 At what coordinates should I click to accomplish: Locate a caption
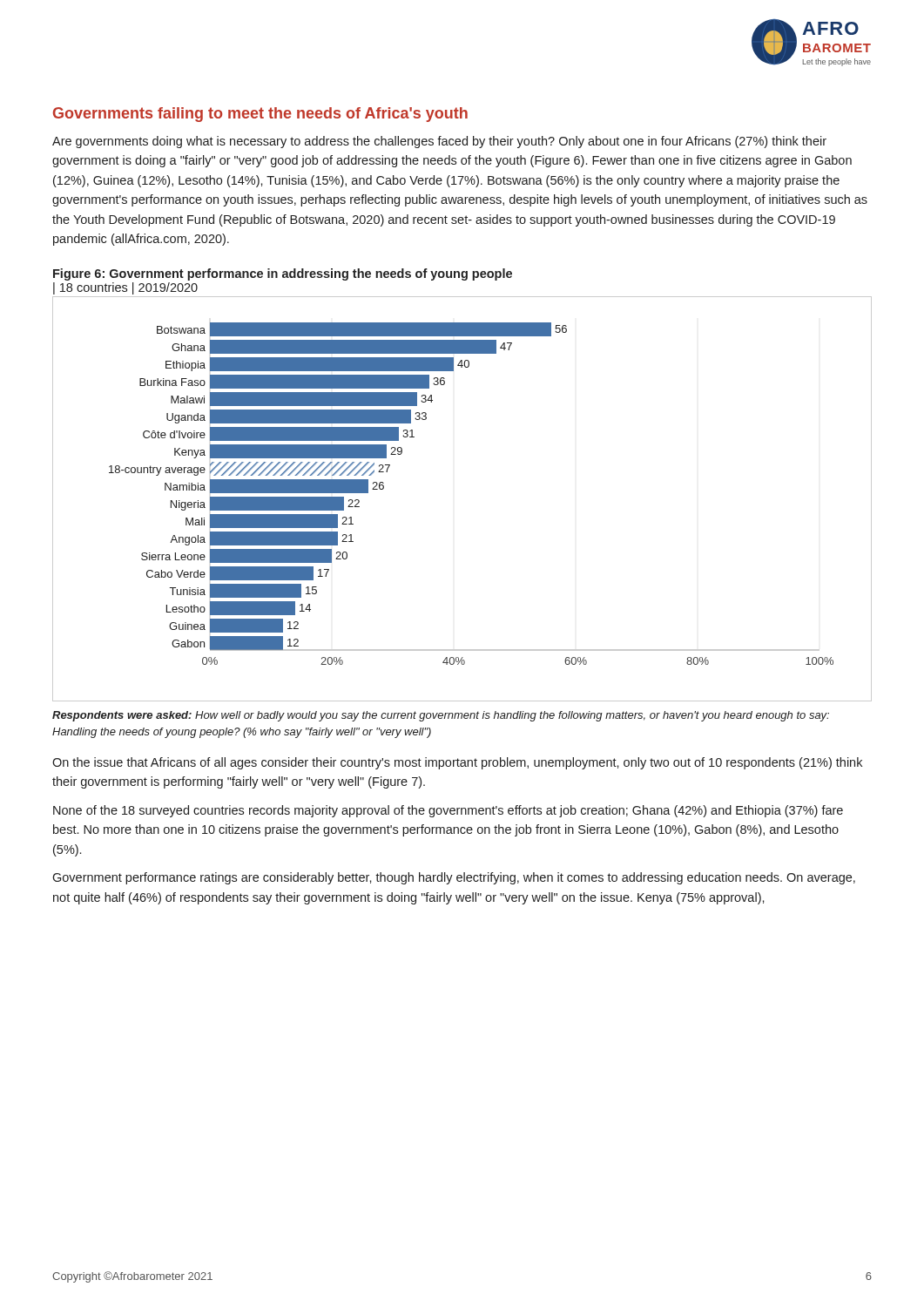coord(282,280)
